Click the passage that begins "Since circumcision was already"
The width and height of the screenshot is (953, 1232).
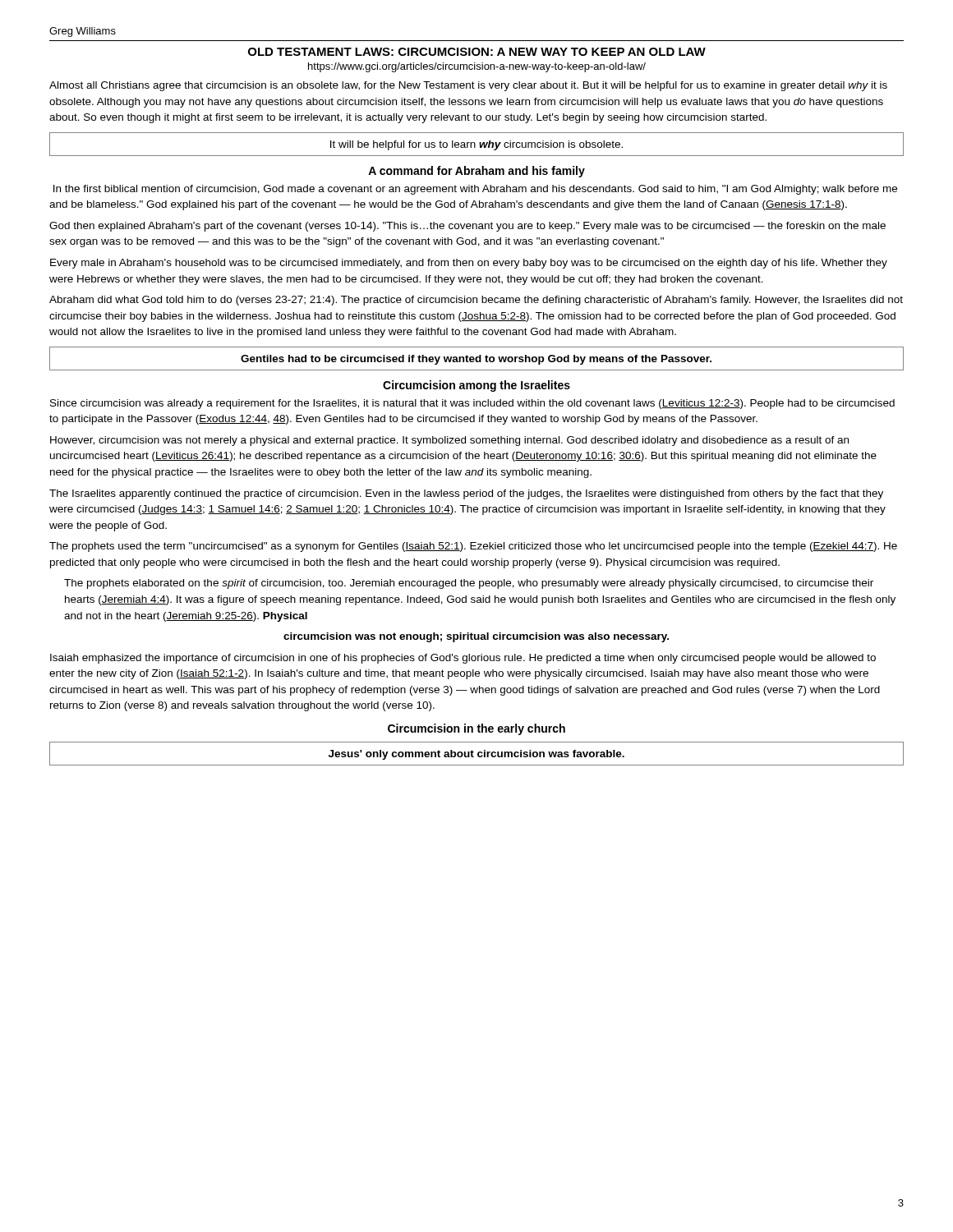(x=472, y=411)
